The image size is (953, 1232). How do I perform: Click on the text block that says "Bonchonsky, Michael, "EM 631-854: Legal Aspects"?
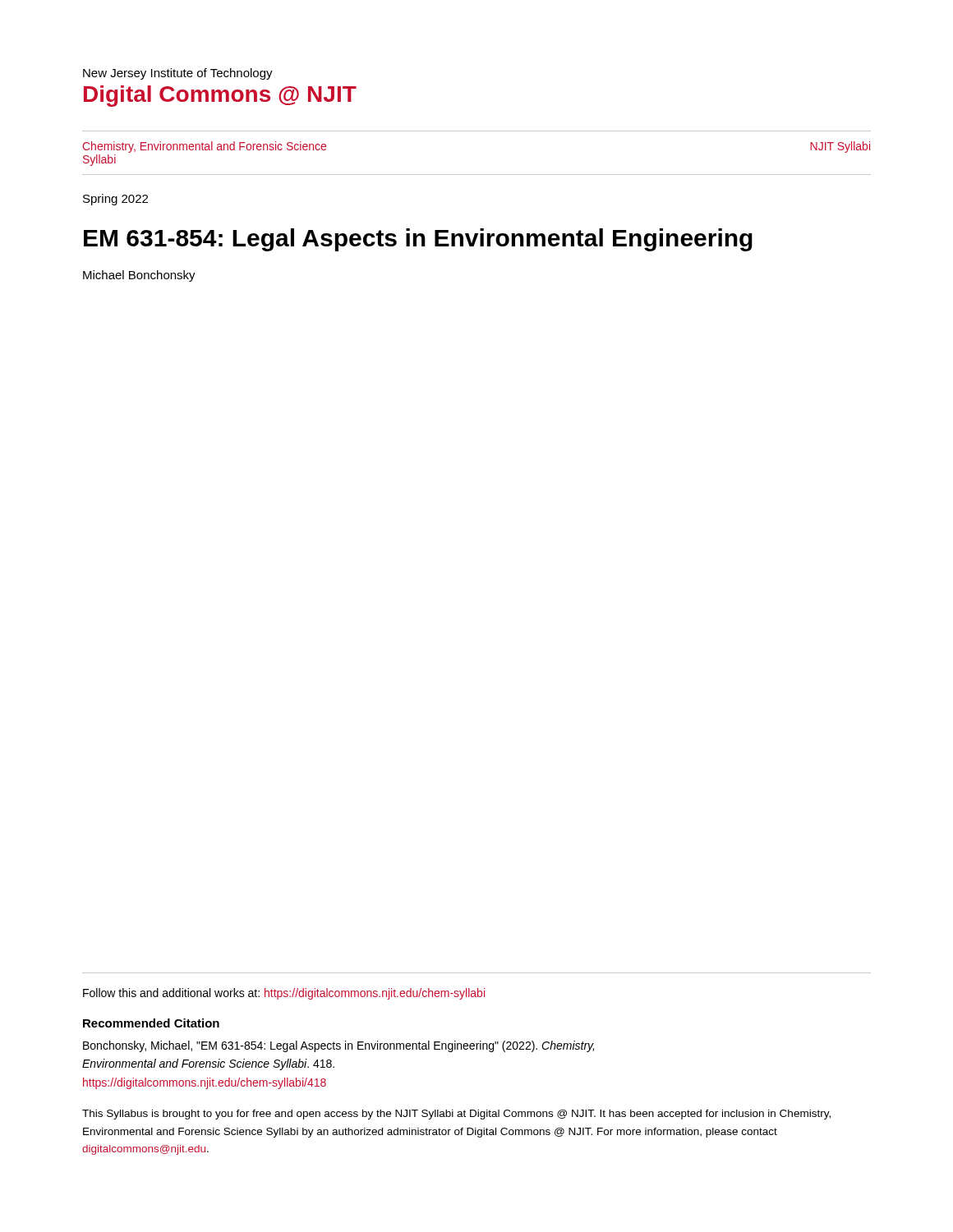pos(339,1064)
